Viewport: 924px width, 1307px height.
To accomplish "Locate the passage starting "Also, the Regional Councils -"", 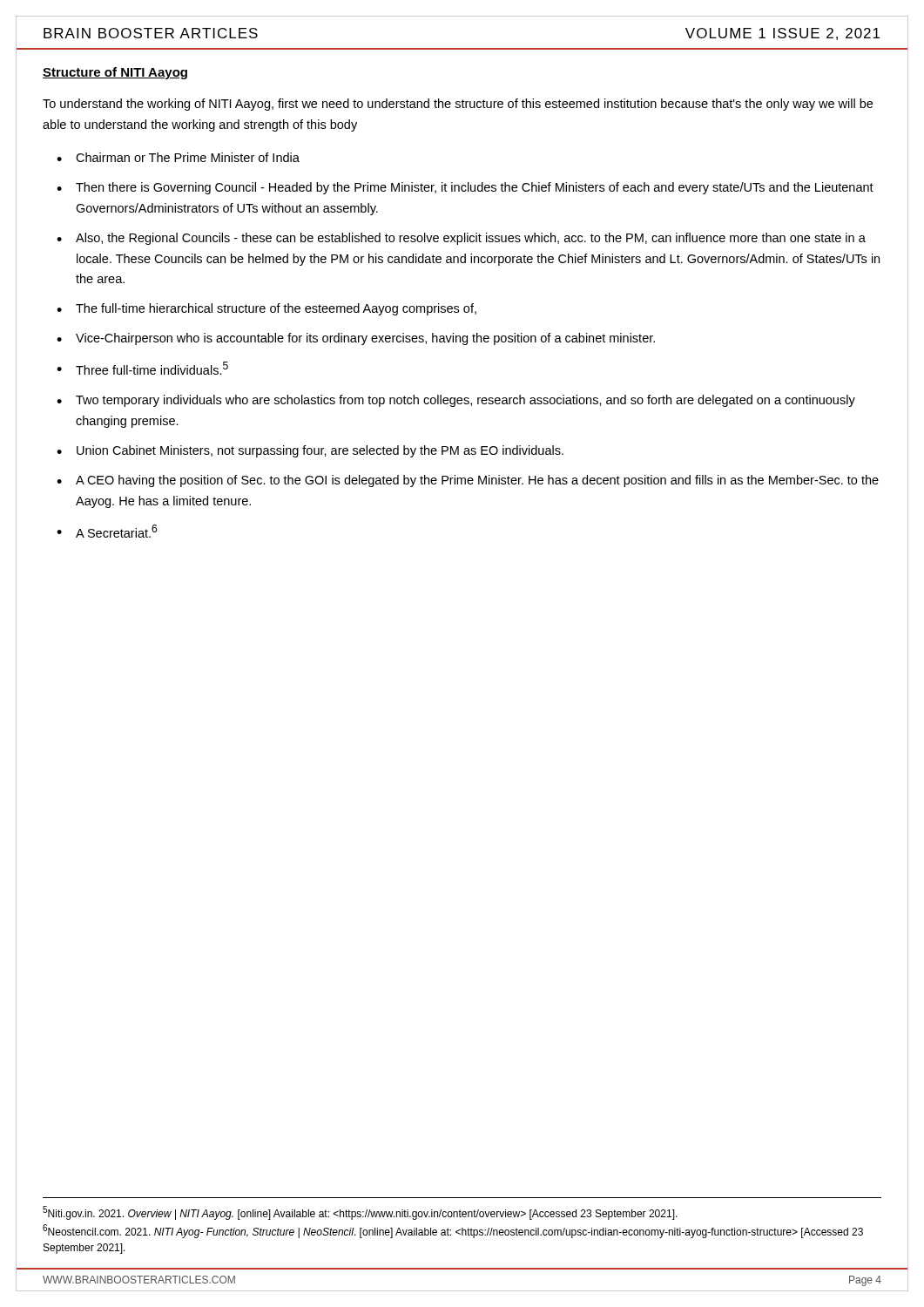I will click(478, 258).
